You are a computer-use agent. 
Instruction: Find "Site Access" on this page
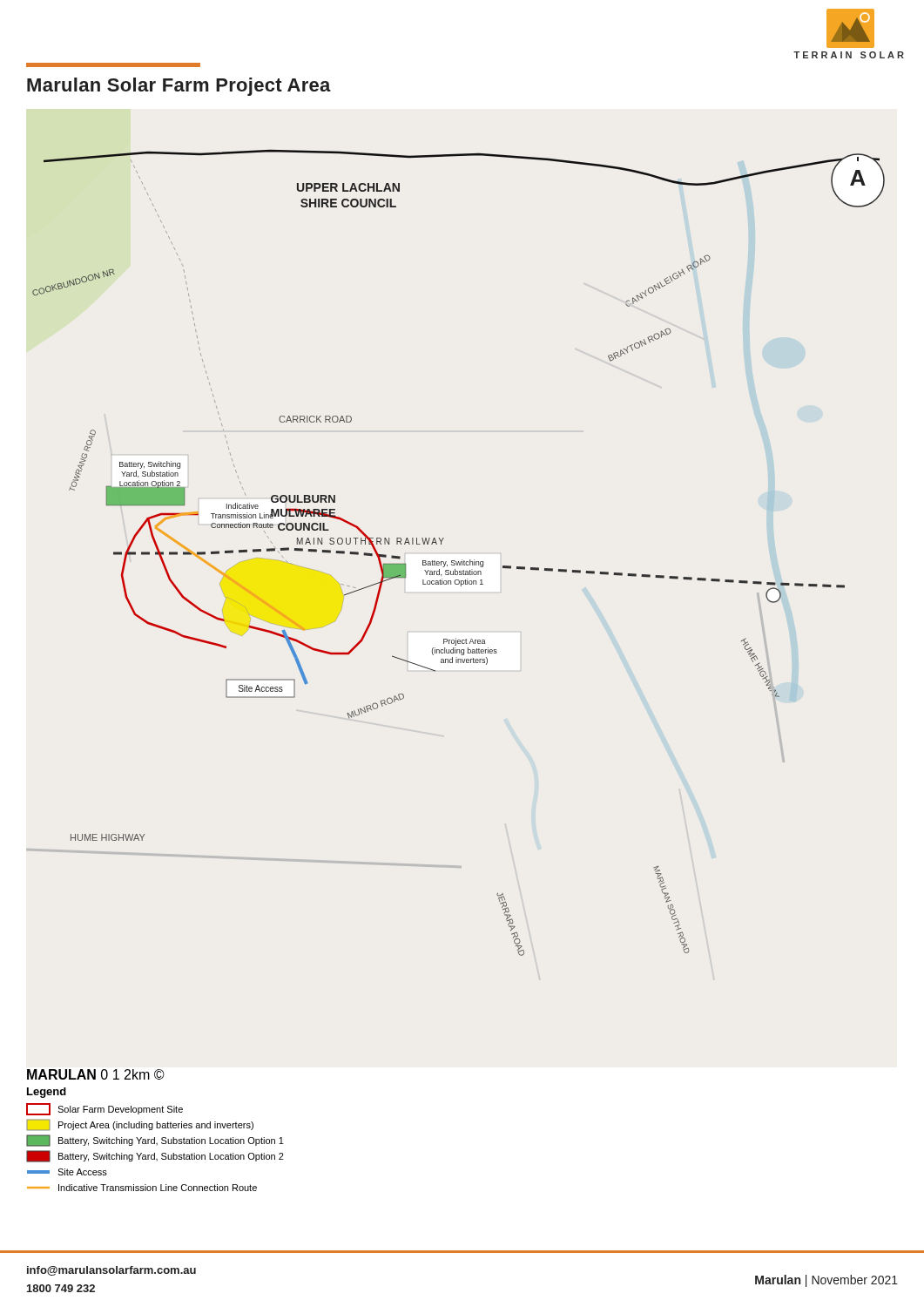click(x=67, y=1172)
